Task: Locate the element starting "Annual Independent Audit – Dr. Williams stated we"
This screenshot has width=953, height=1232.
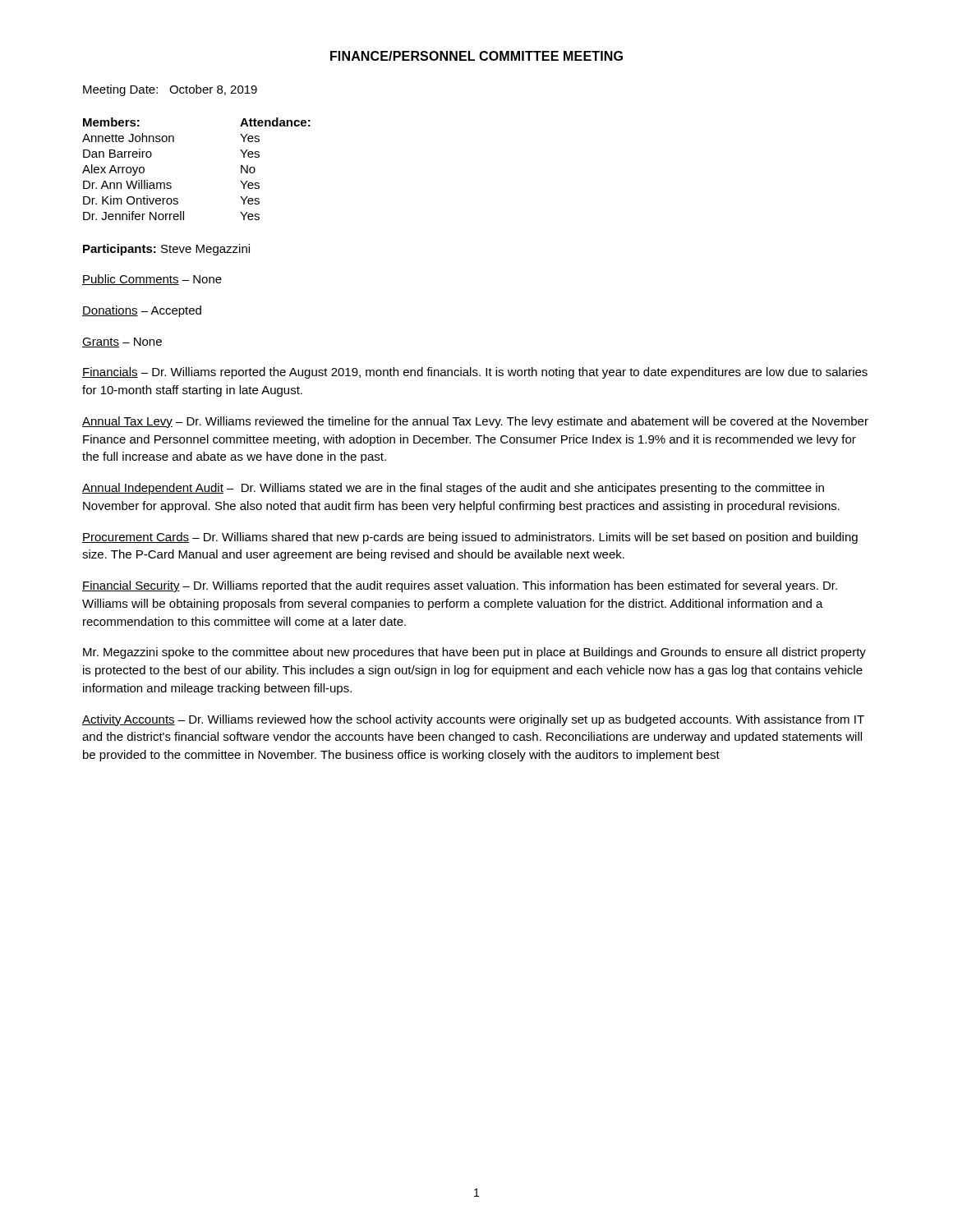Action: point(461,496)
